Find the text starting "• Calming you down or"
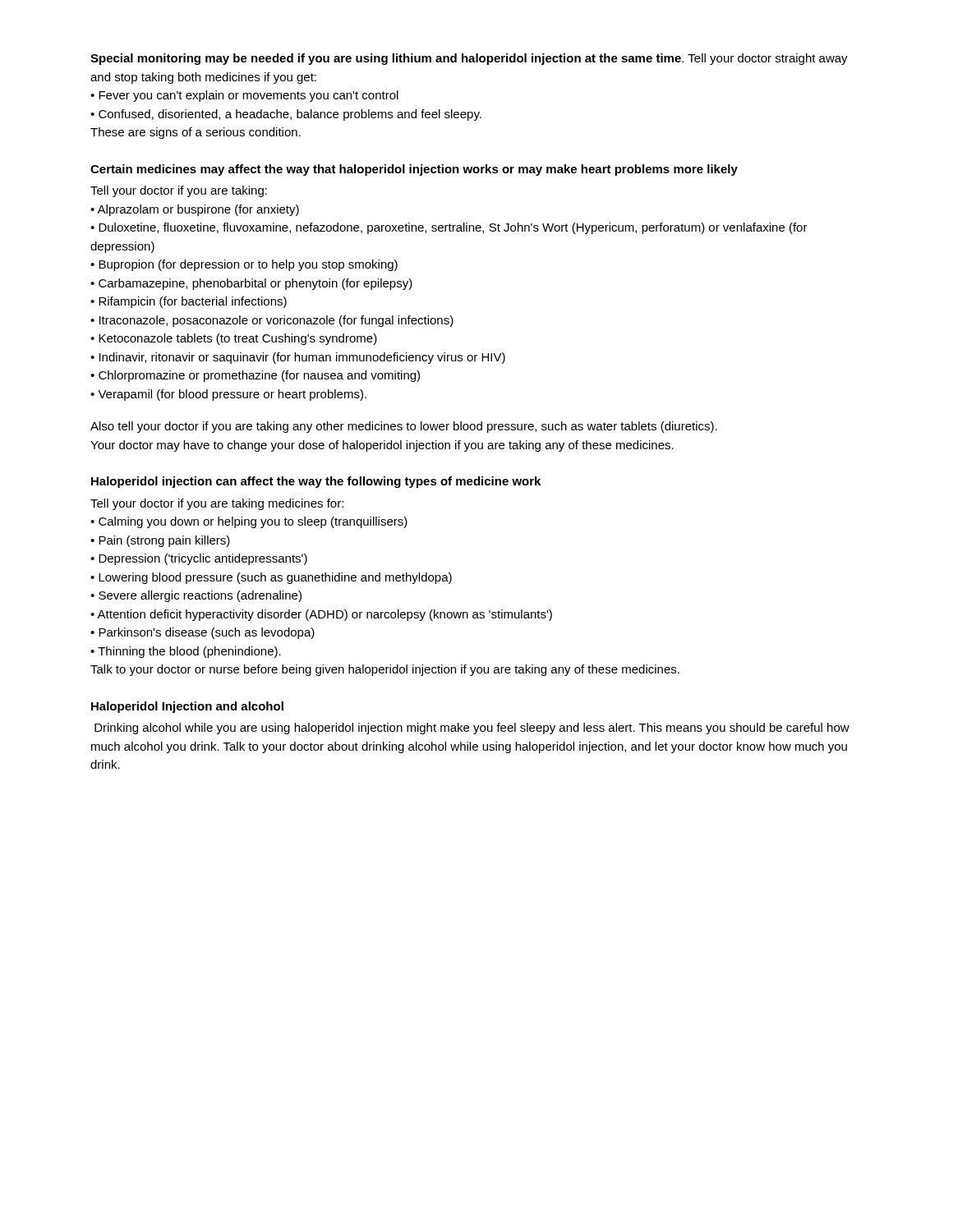Screen dimensions: 1232x953 pyautogui.click(x=249, y=521)
